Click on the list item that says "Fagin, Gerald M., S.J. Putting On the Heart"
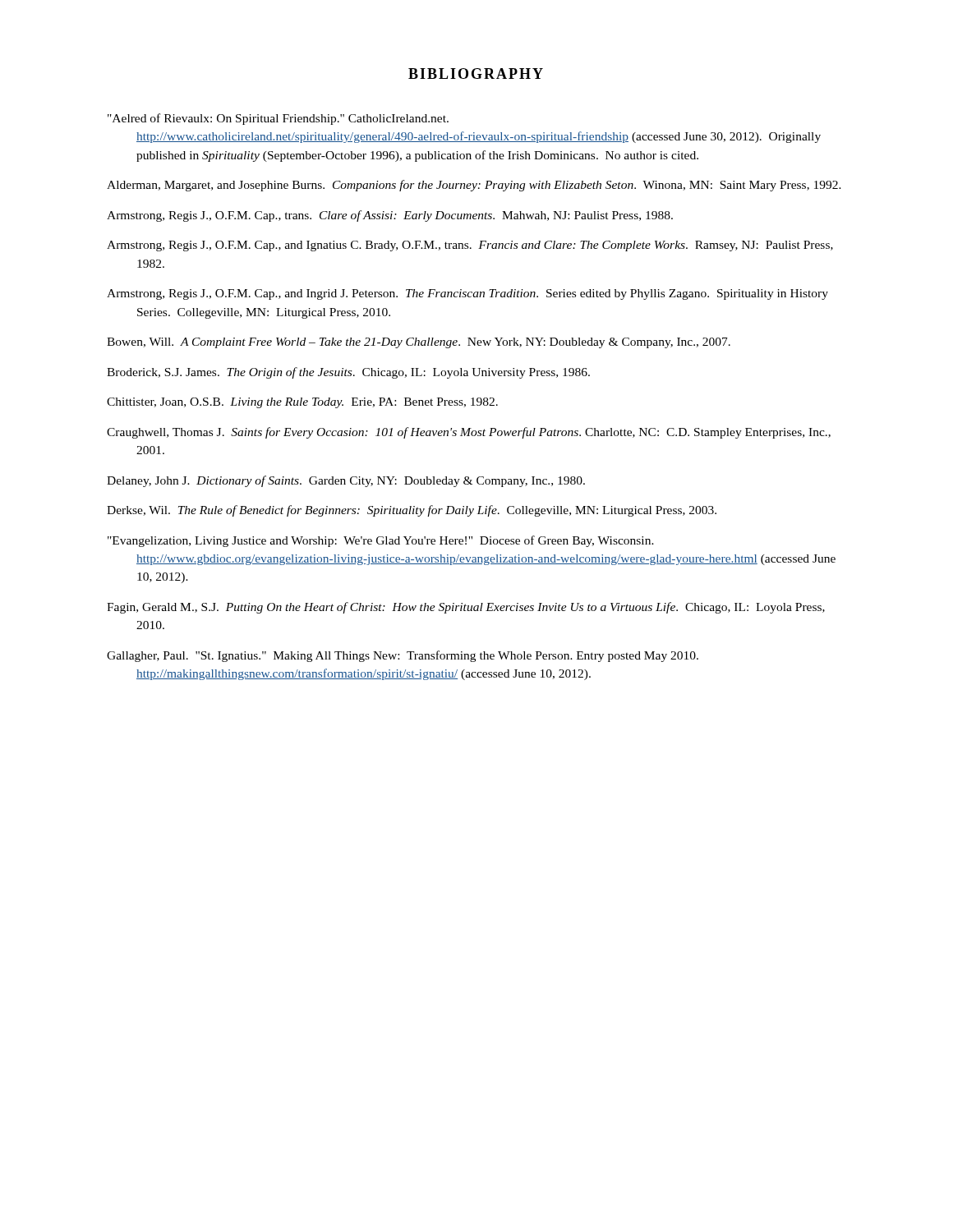This screenshot has width=953, height=1232. (x=466, y=616)
